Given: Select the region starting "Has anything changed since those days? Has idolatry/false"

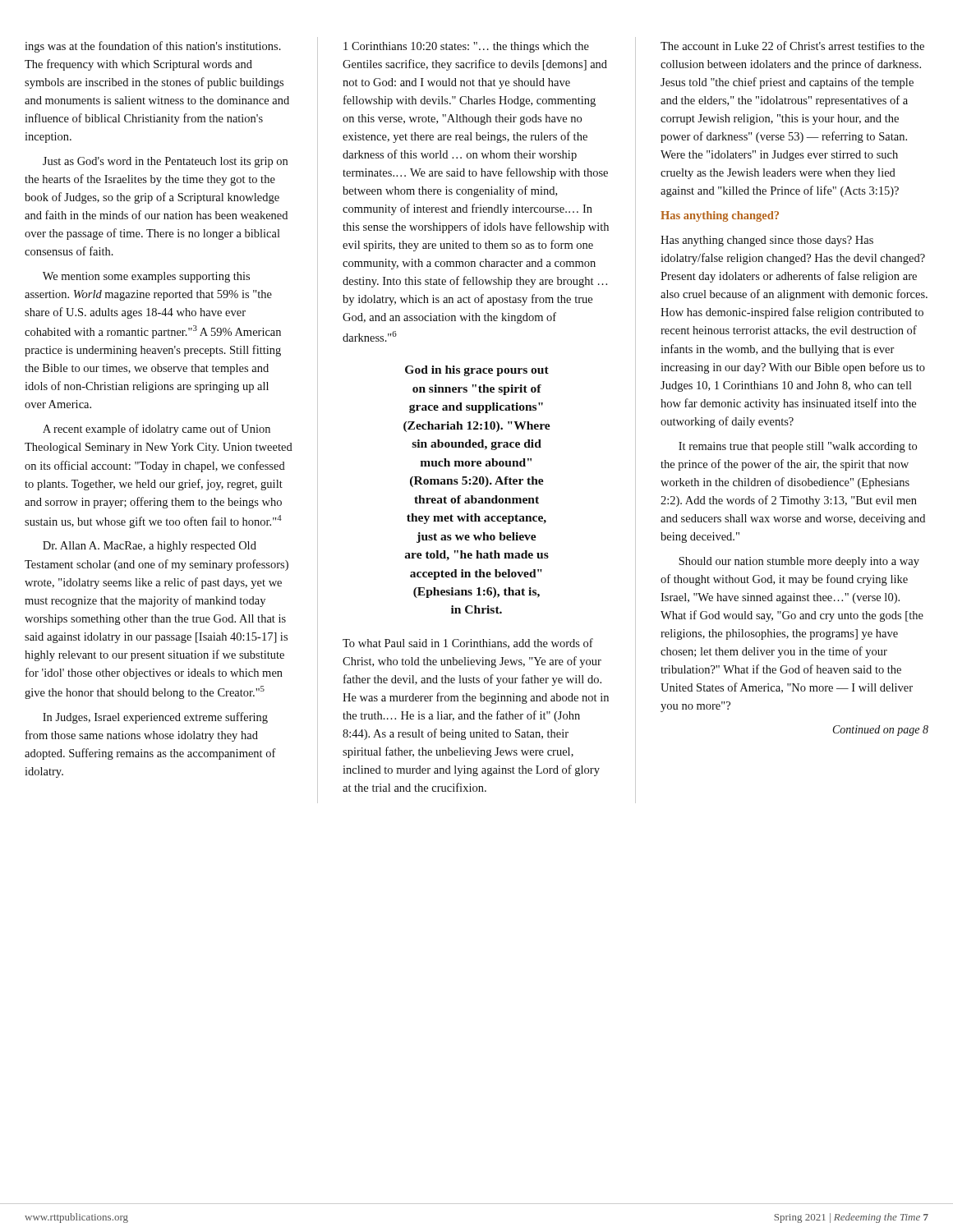Looking at the screenshot, I should (794, 473).
